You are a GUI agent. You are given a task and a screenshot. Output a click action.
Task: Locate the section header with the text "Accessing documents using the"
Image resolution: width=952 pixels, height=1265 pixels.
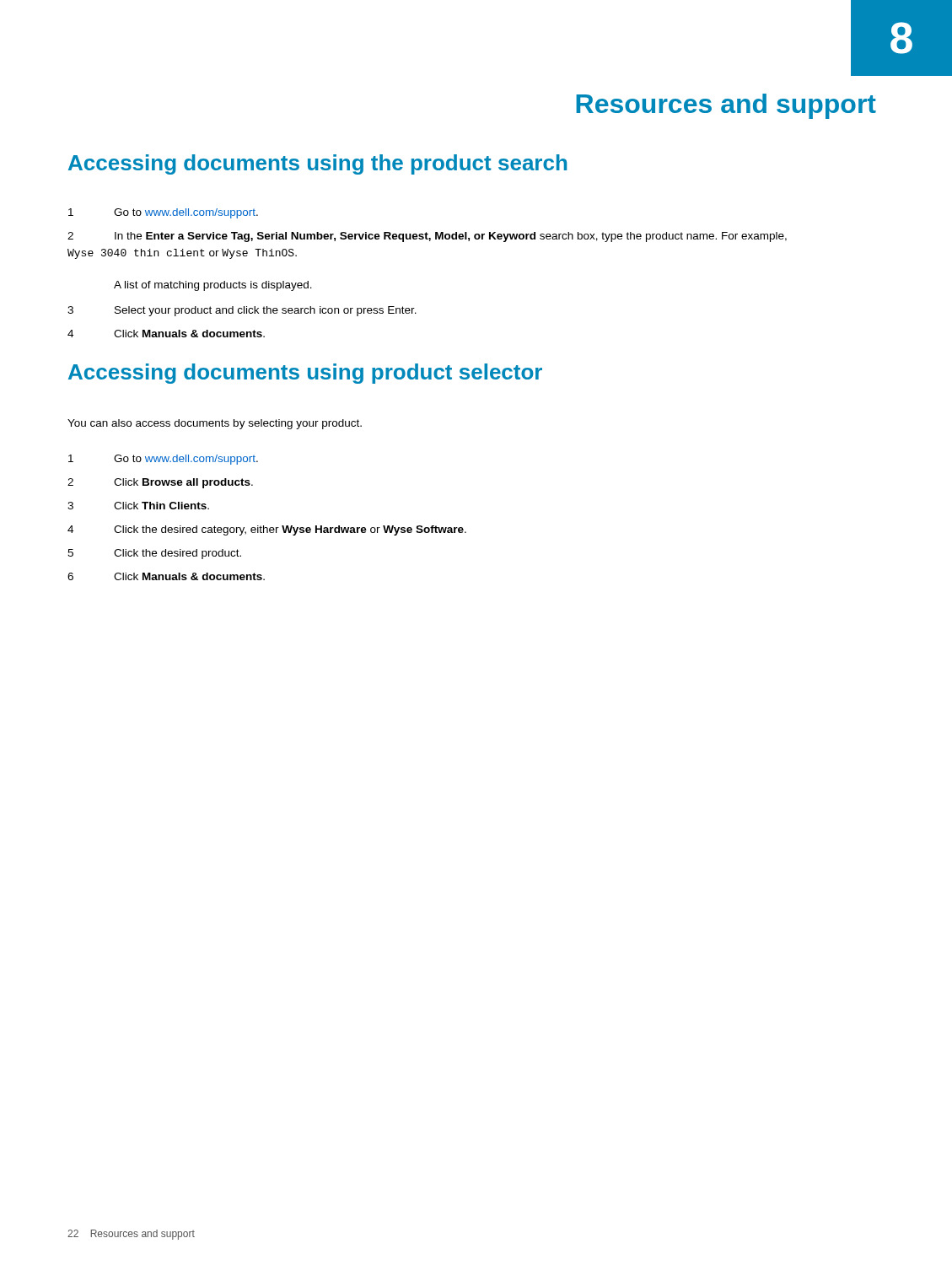point(476,163)
